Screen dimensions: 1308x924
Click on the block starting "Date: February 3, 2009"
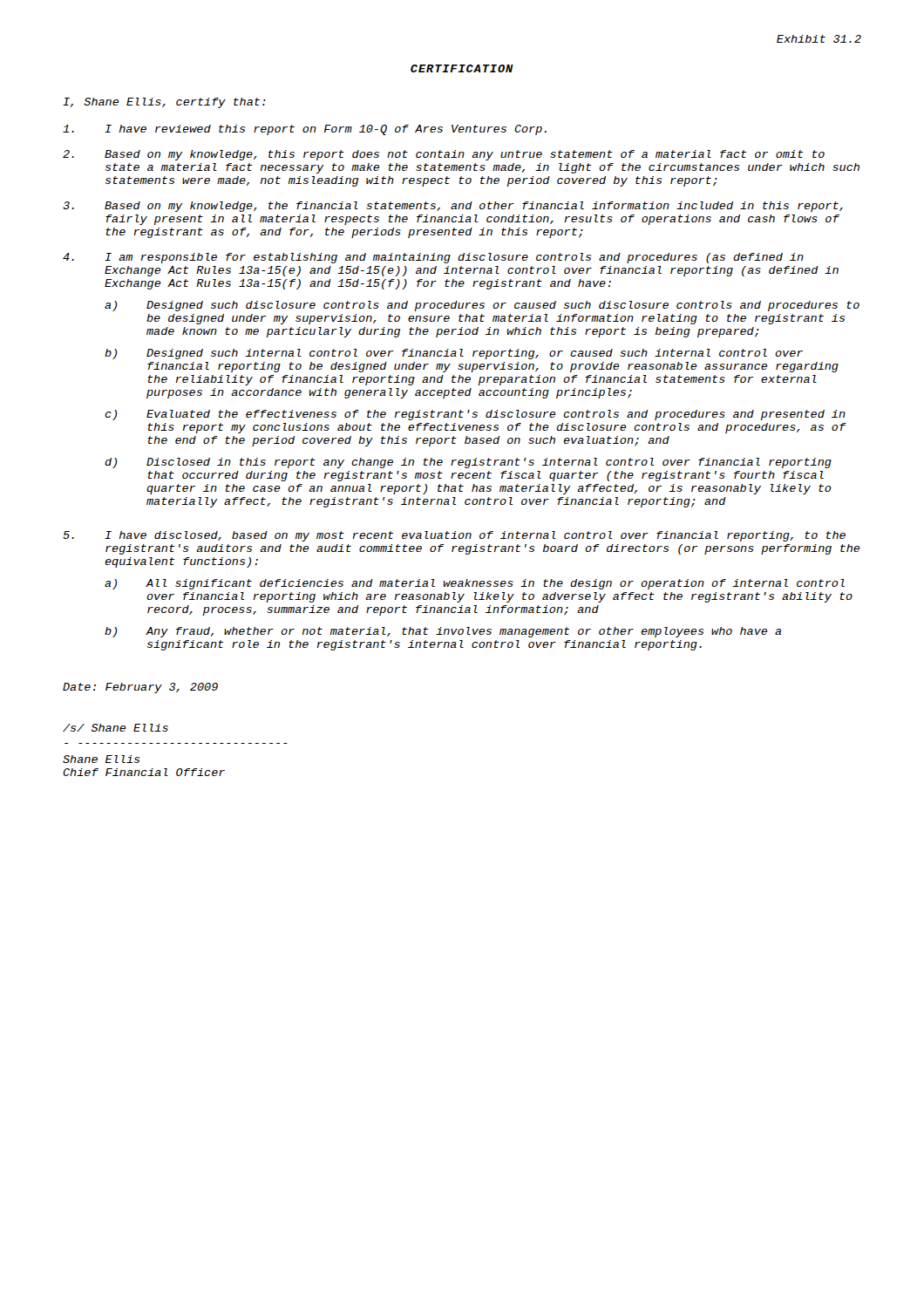point(140,688)
